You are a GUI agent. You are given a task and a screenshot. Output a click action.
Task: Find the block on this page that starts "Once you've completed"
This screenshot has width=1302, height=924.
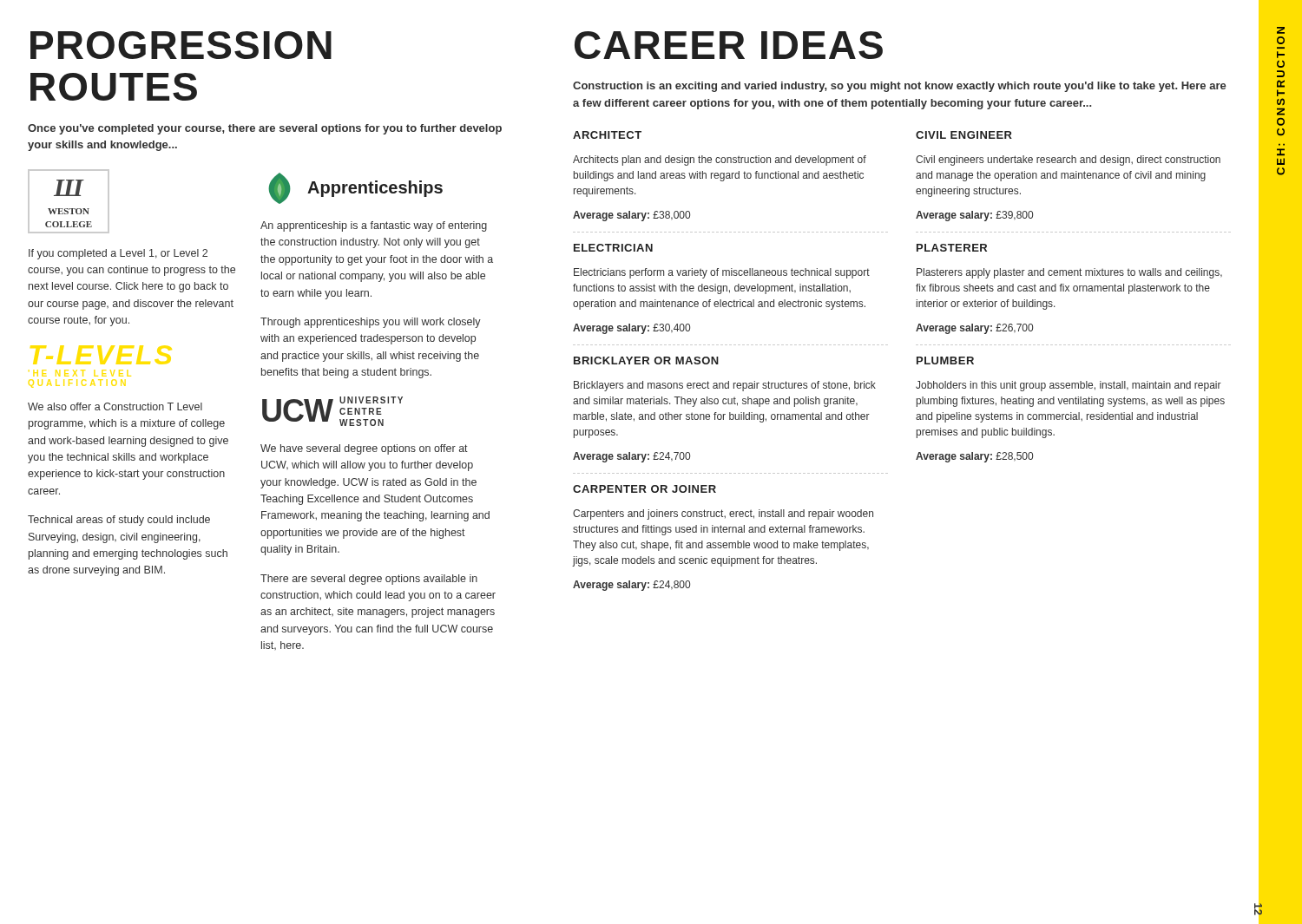click(269, 136)
